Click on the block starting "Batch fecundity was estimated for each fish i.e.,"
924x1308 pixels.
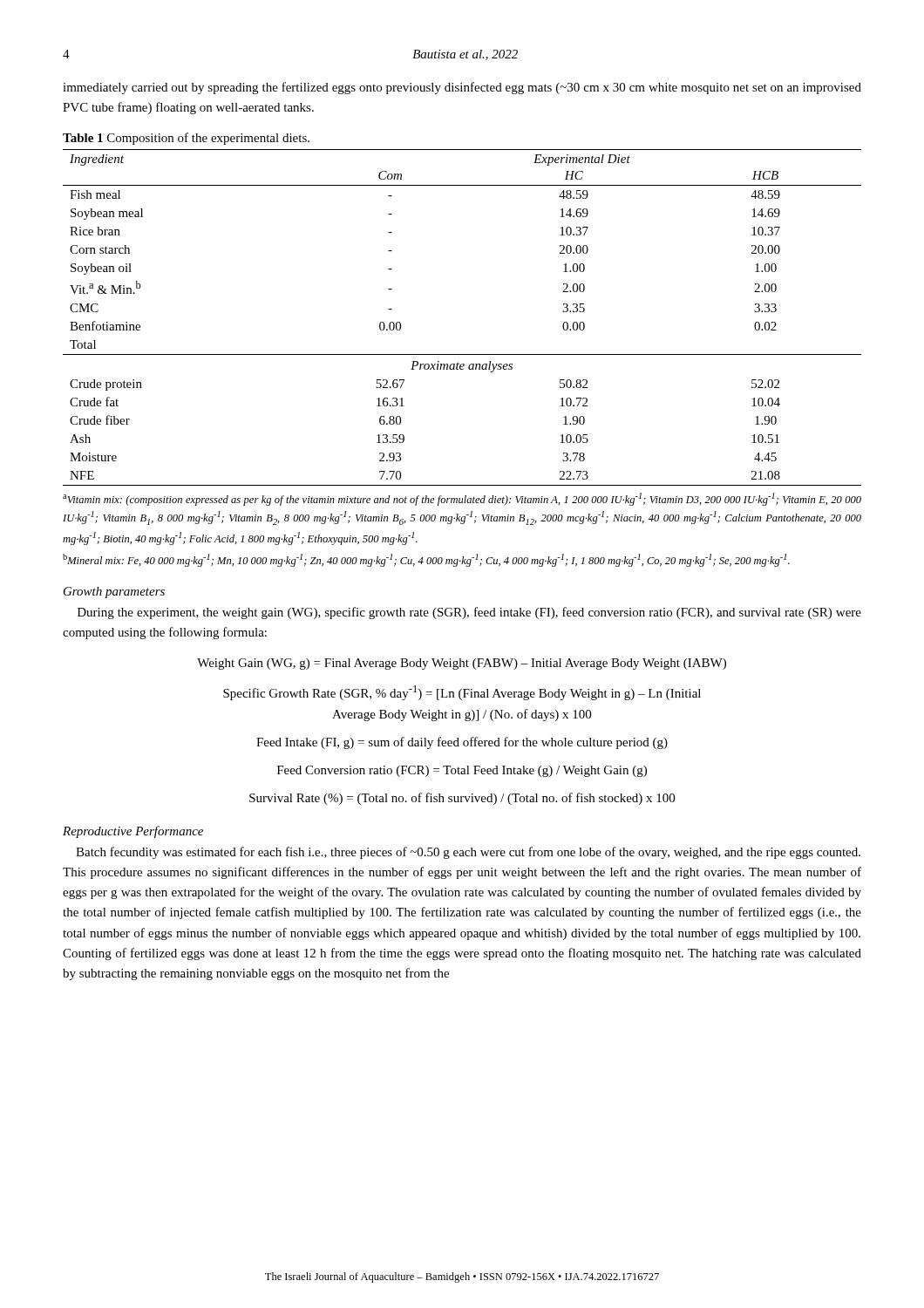coord(462,912)
